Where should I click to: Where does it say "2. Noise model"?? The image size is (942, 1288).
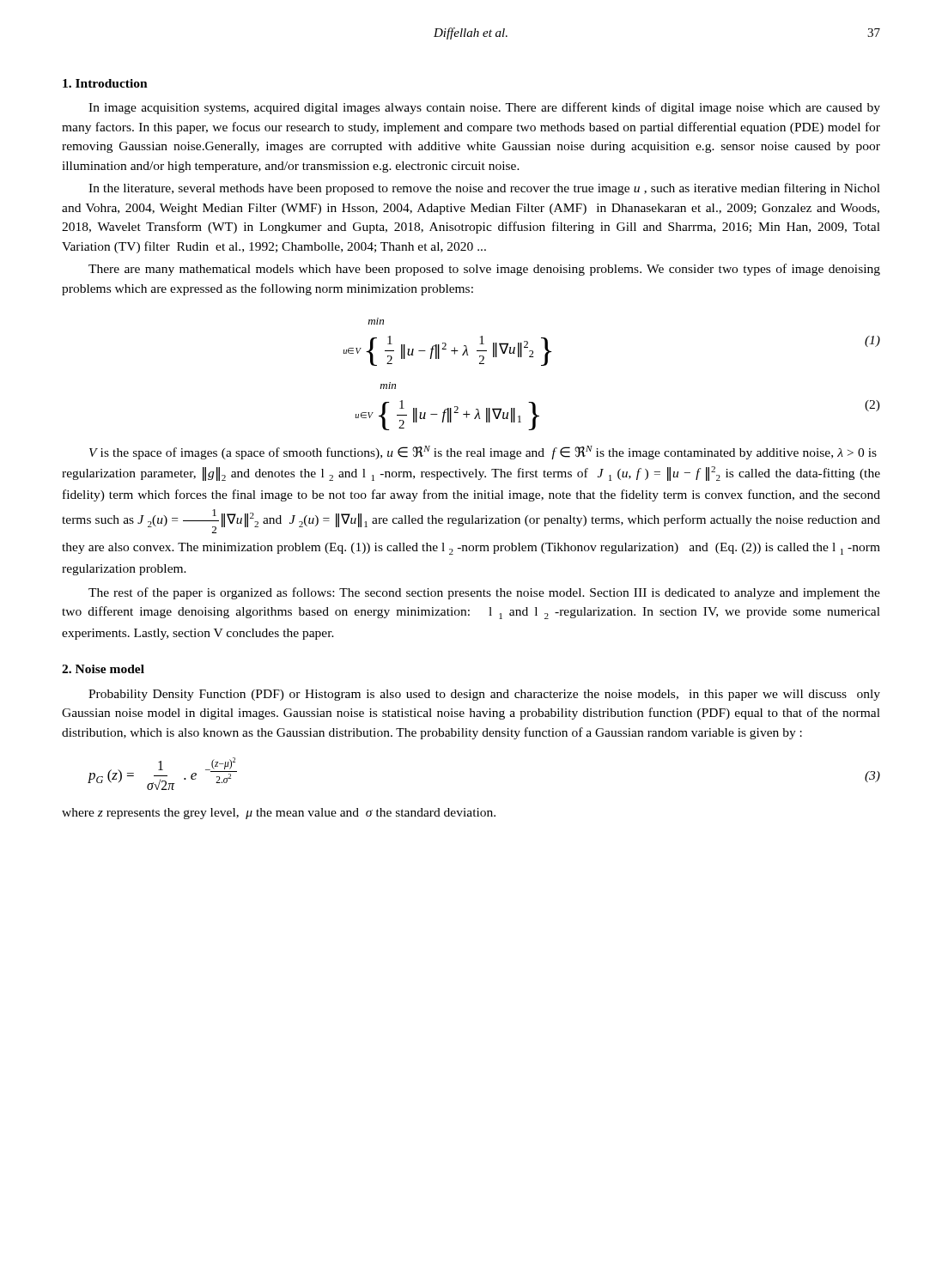tap(103, 669)
